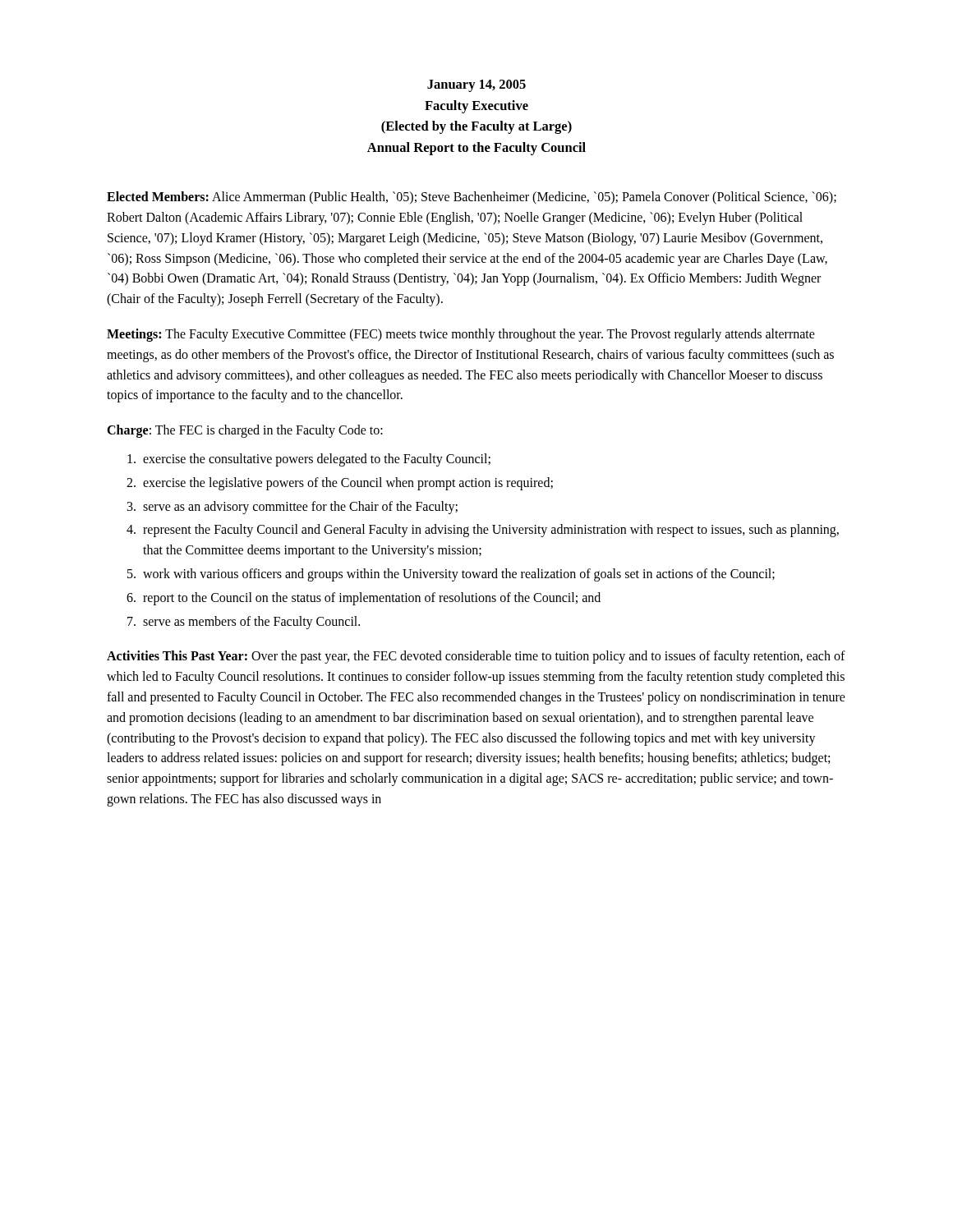The height and width of the screenshot is (1232, 953).
Task: Navigate to the text block starting "serve as members of the Faculty"
Action: (252, 621)
